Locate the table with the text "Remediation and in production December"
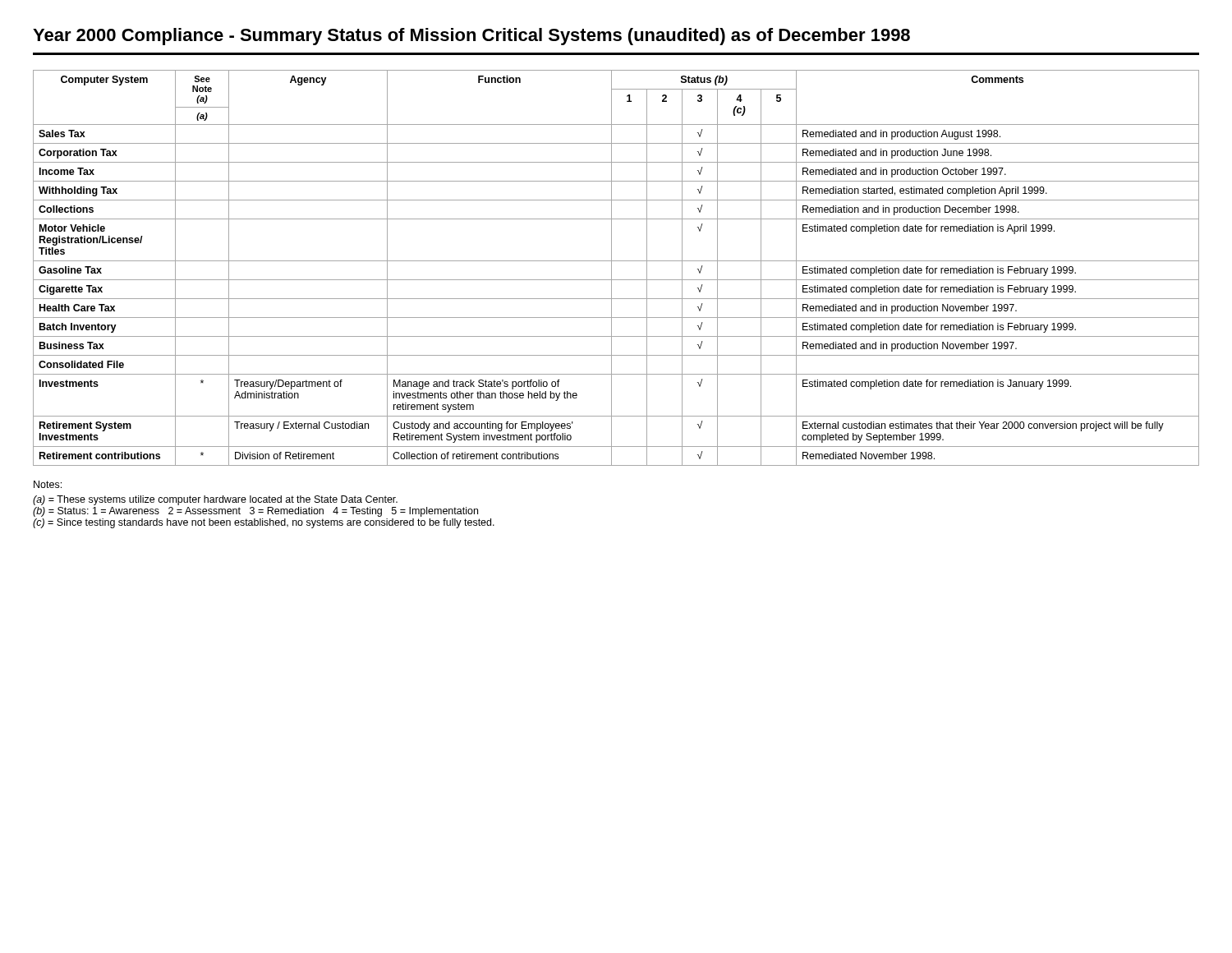 click(616, 268)
